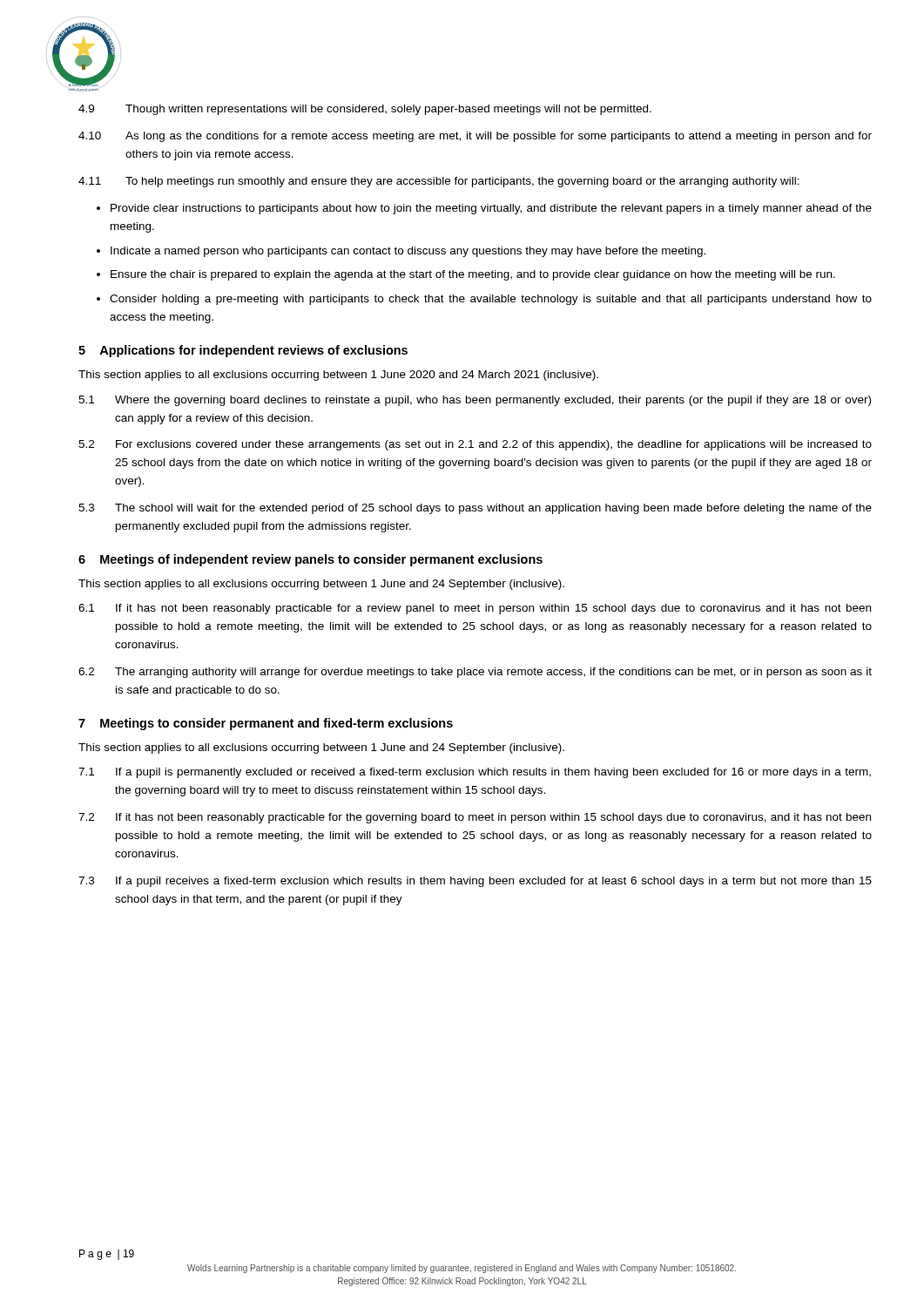Image resolution: width=924 pixels, height=1307 pixels.
Task: Find the region starting "7.2 If it"
Action: (x=475, y=836)
